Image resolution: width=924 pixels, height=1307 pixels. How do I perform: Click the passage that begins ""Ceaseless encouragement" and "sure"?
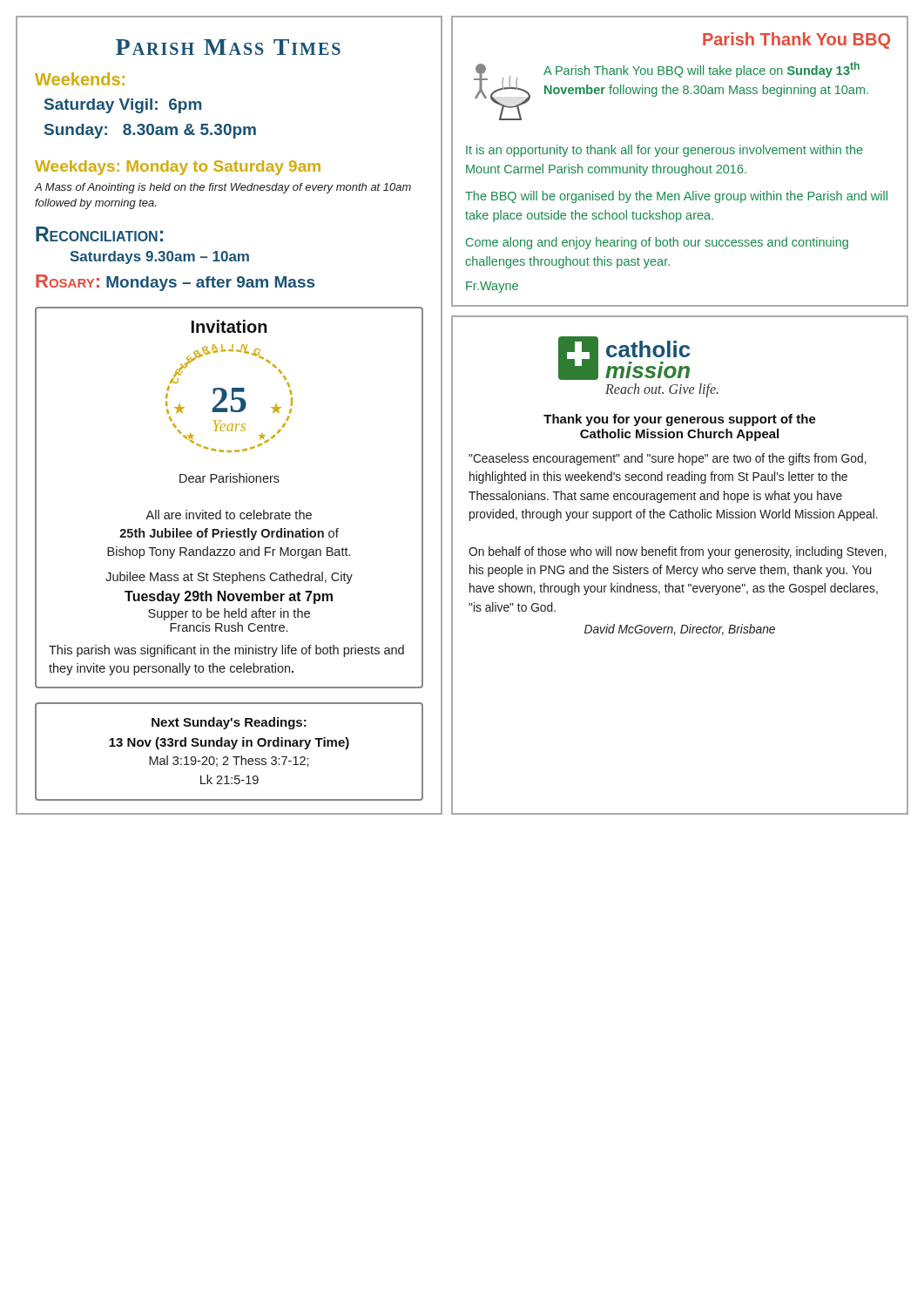(x=680, y=546)
